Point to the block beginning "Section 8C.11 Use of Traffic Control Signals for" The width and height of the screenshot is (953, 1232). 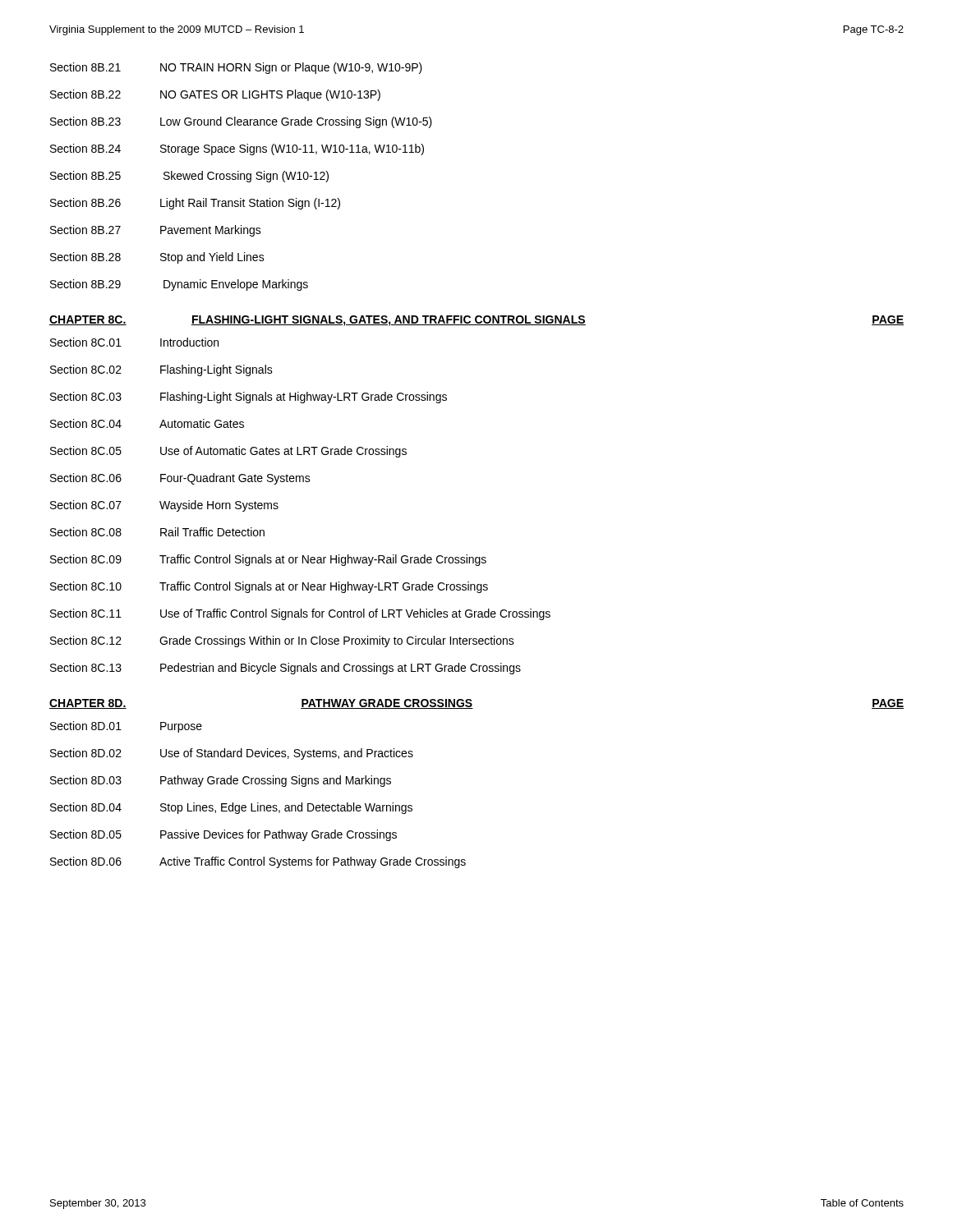476,614
